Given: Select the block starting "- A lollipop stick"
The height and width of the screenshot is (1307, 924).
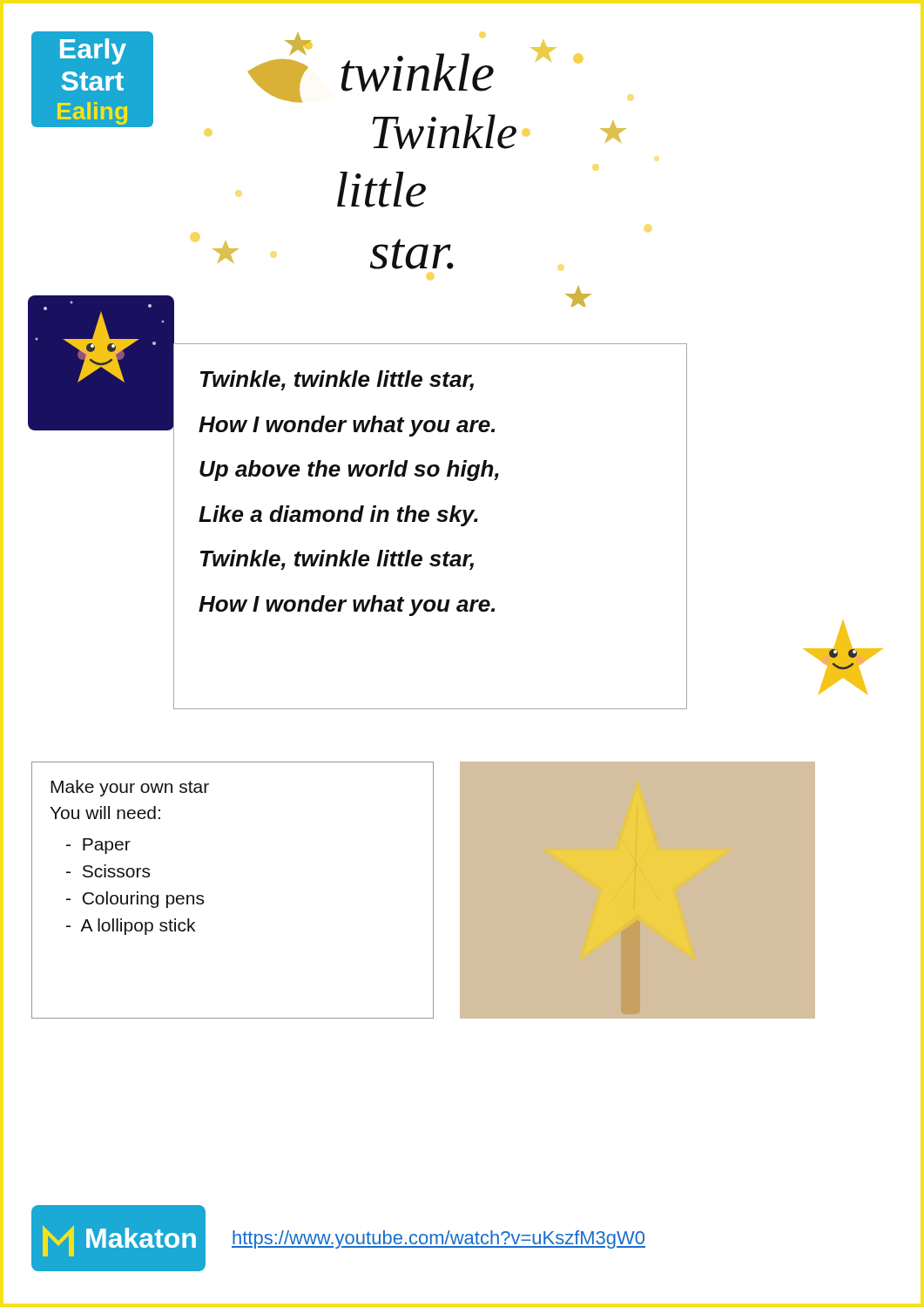Looking at the screenshot, I should click(130, 925).
